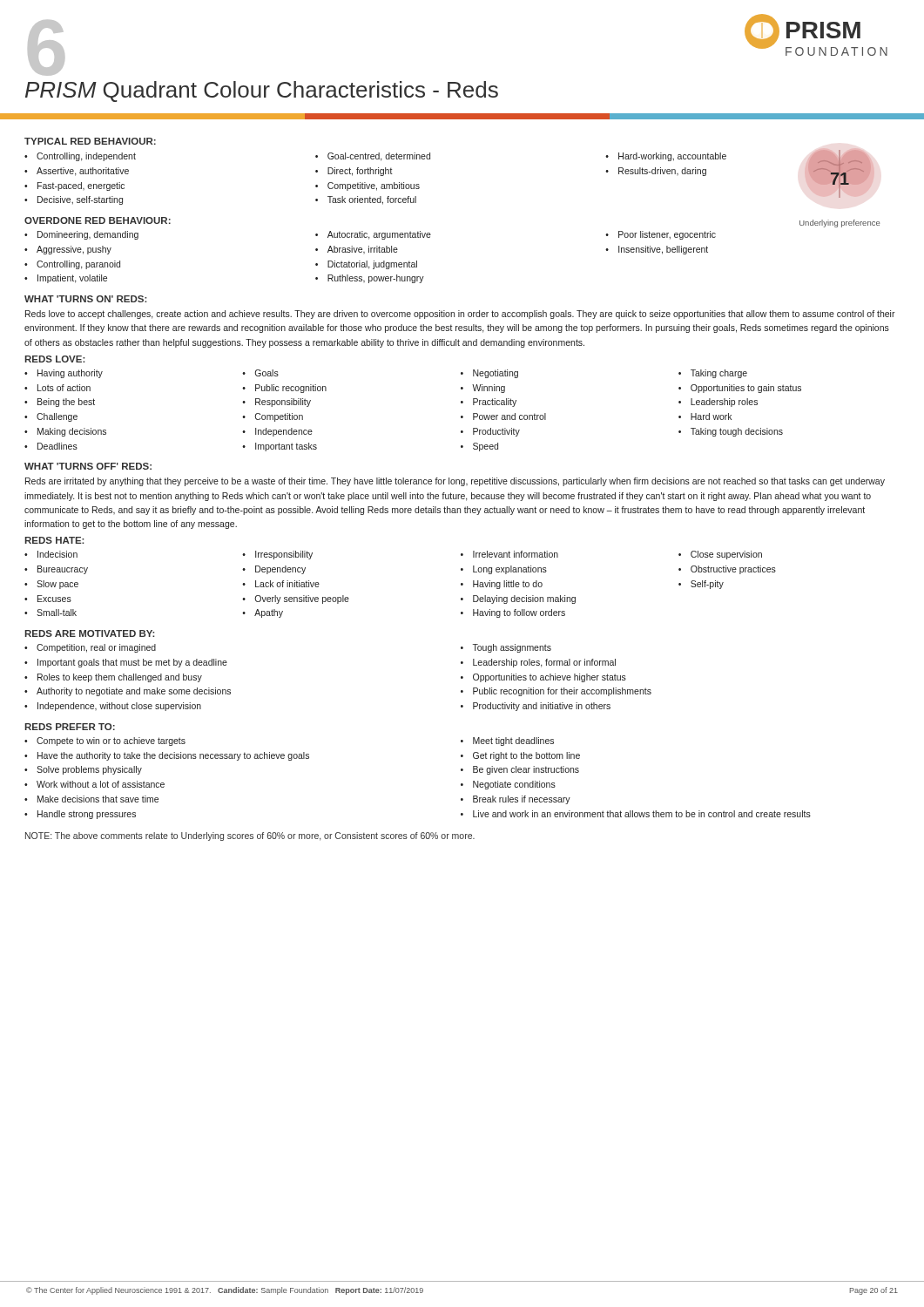Find the element starting "OVERDONE RED BEHAVIOUR:"
The width and height of the screenshot is (924, 1307).
(98, 220)
